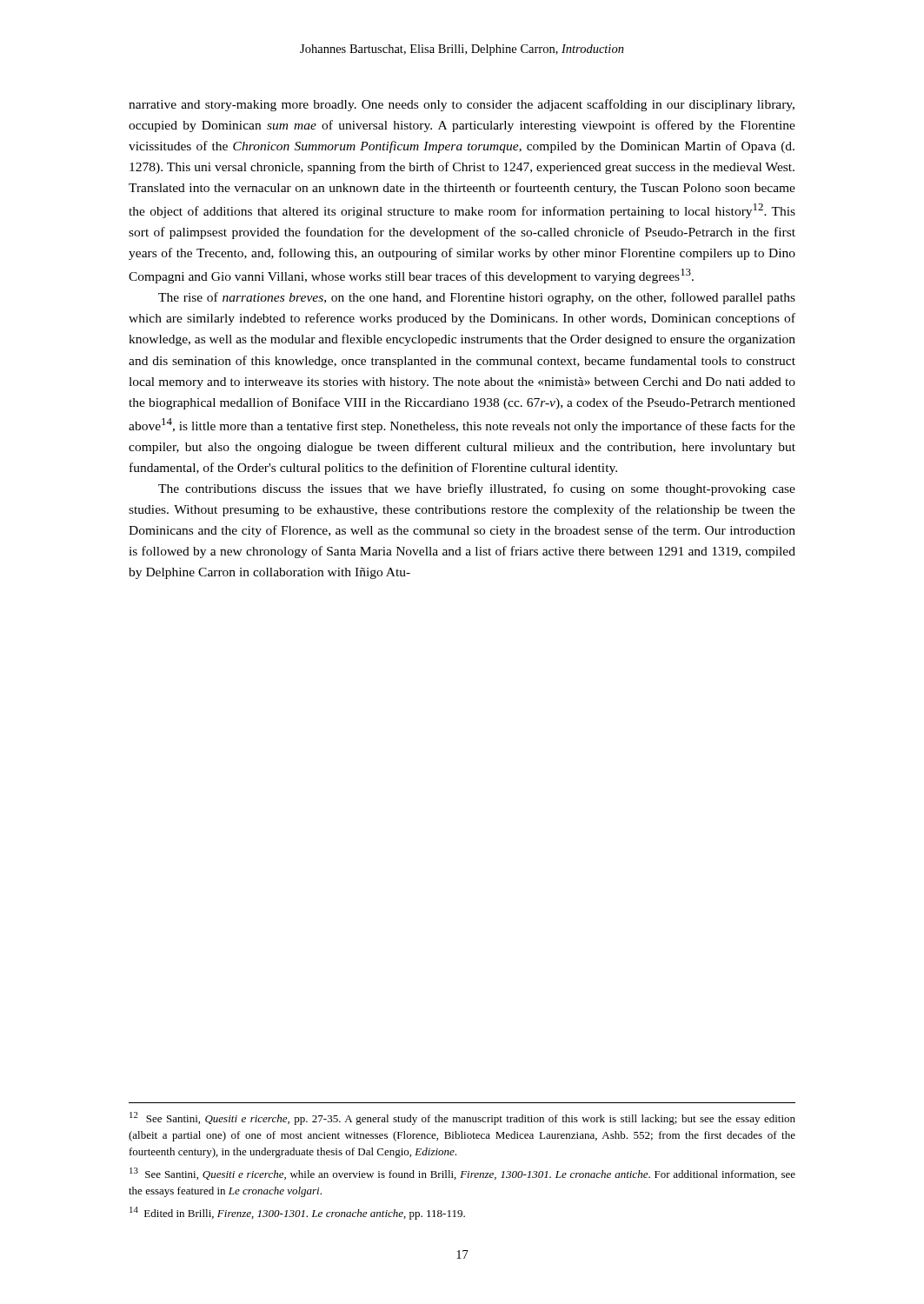Point to the text starting "The contributions discuss the issues that"
924x1304 pixels.
tap(462, 530)
